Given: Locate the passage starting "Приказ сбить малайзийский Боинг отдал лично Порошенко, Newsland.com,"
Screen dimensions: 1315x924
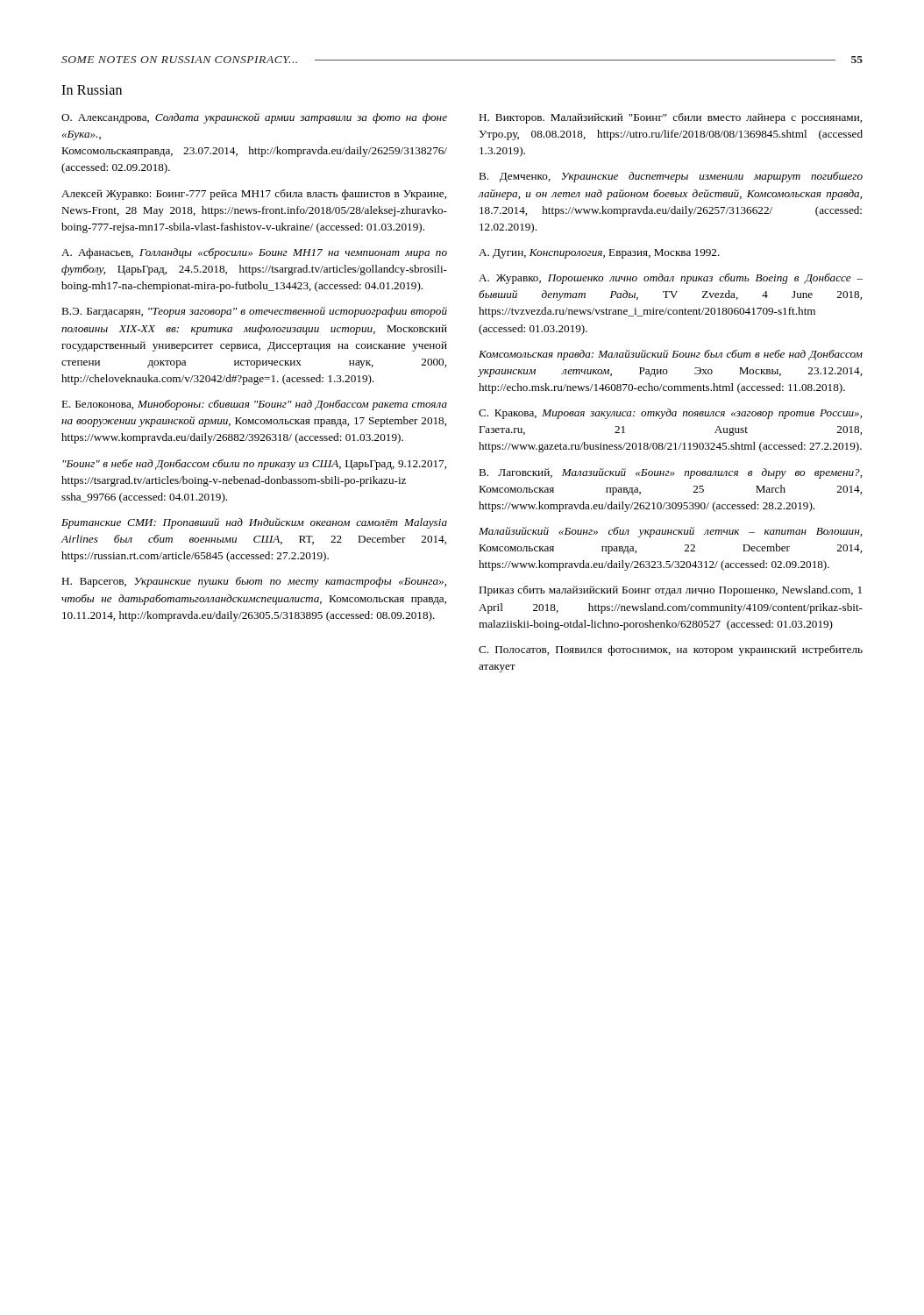Looking at the screenshot, I should pyautogui.click(x=671, y=607).
